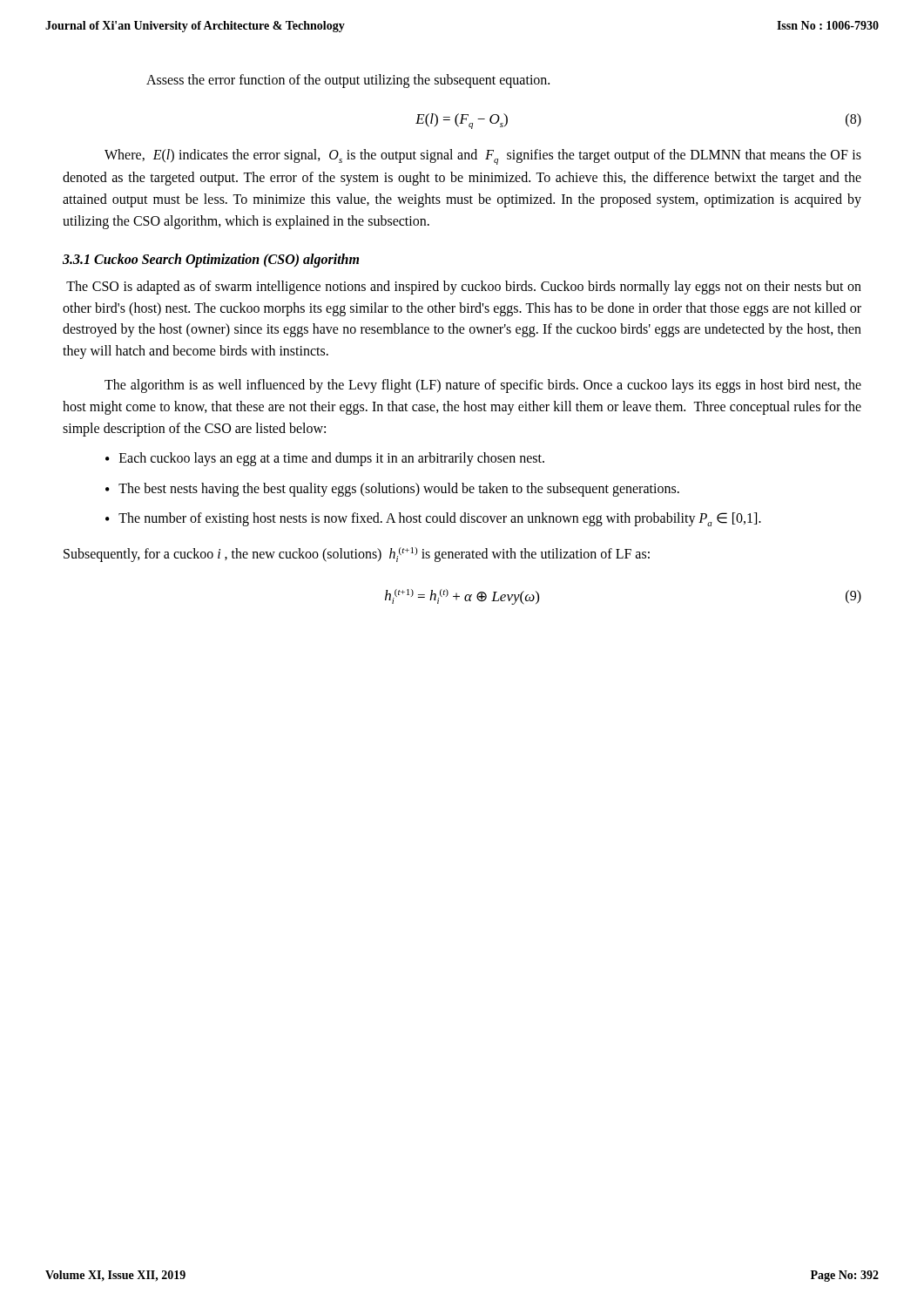Where is the passage that starts "Where, E(l) indicates the error signal, Os"?

click(462, 188)
